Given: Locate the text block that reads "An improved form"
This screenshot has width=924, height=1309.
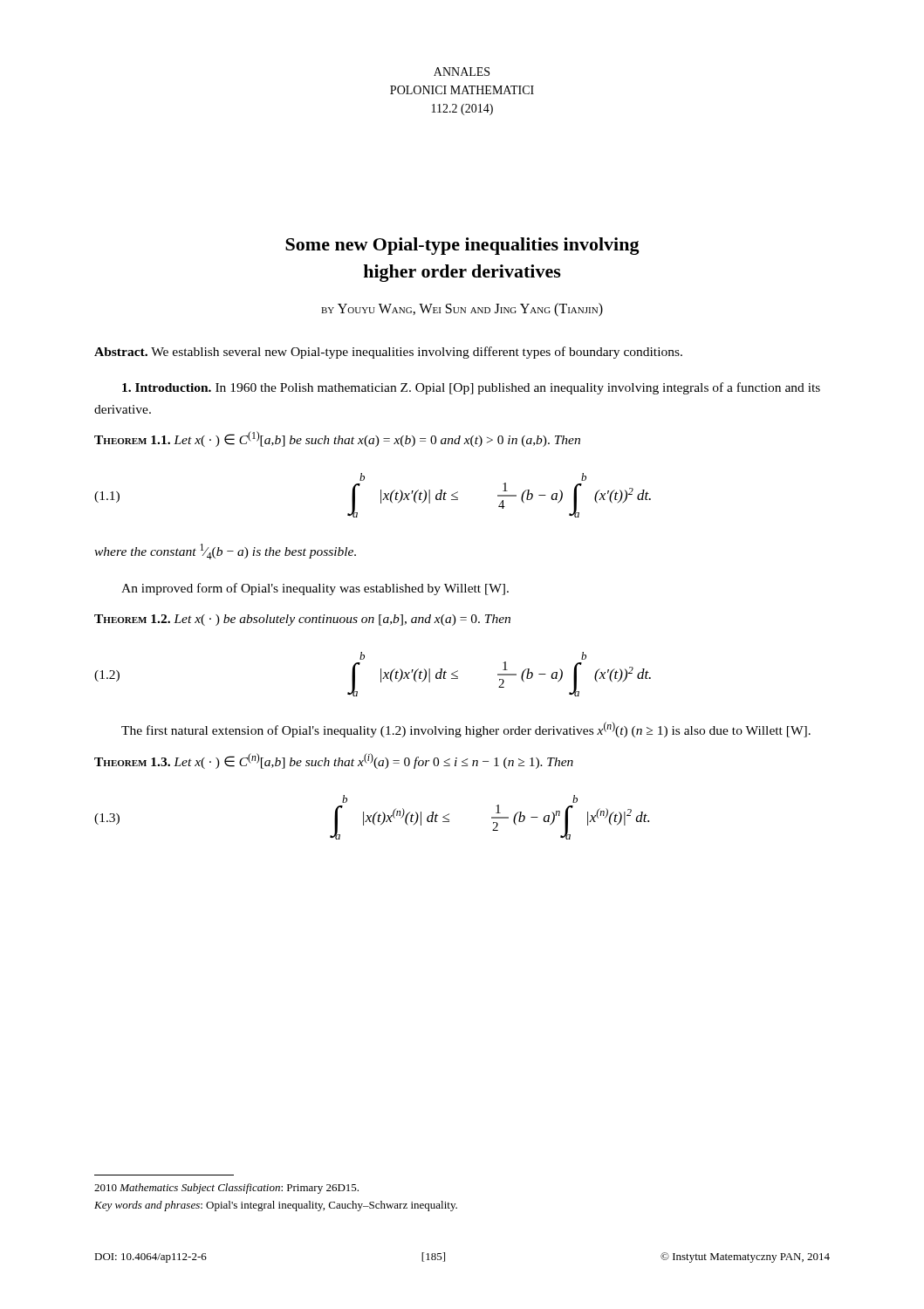Looking at the screenshot, I should point(315,588).
